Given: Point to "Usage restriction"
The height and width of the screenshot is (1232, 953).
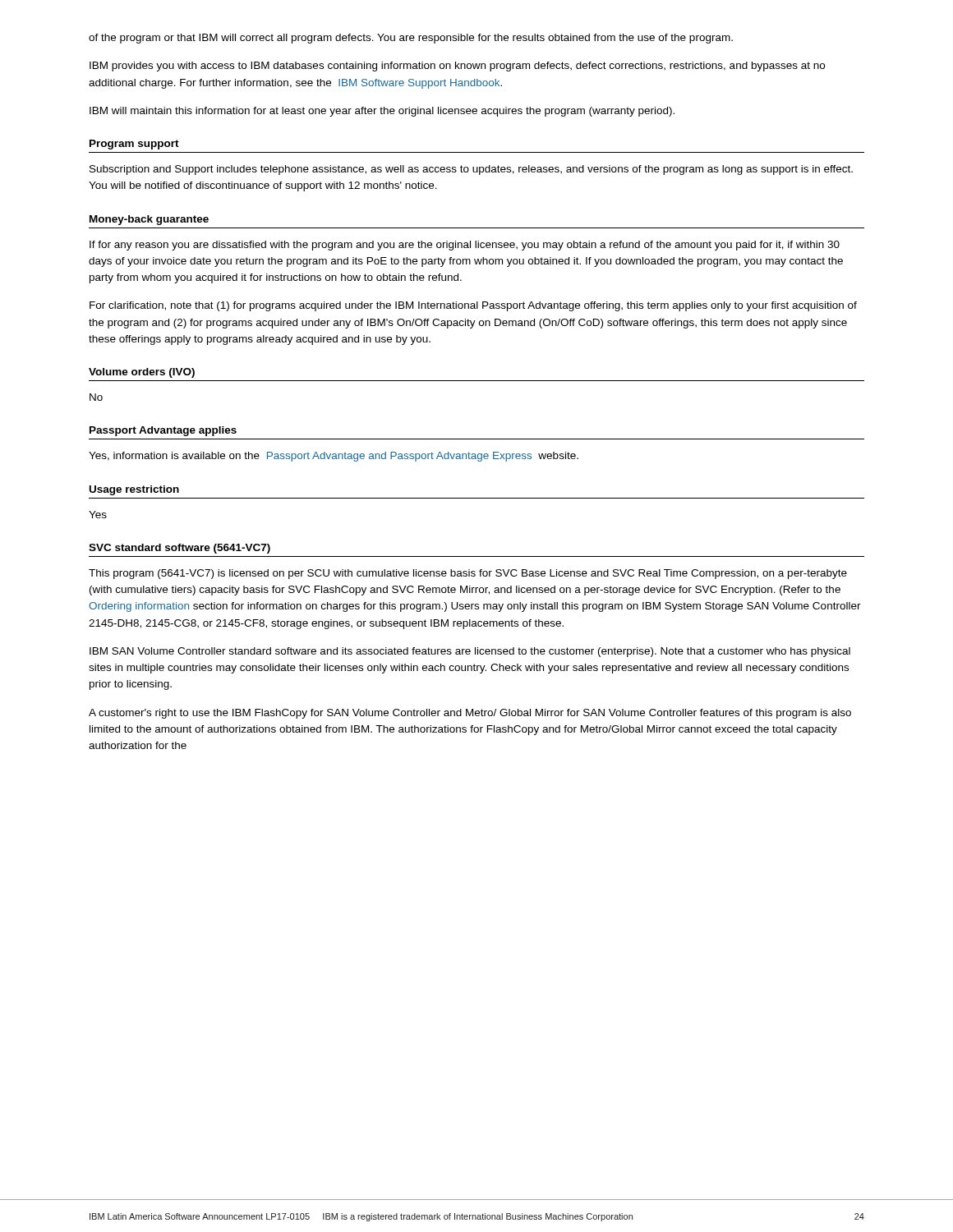Looking at the screenshot, I should (476, 490).
